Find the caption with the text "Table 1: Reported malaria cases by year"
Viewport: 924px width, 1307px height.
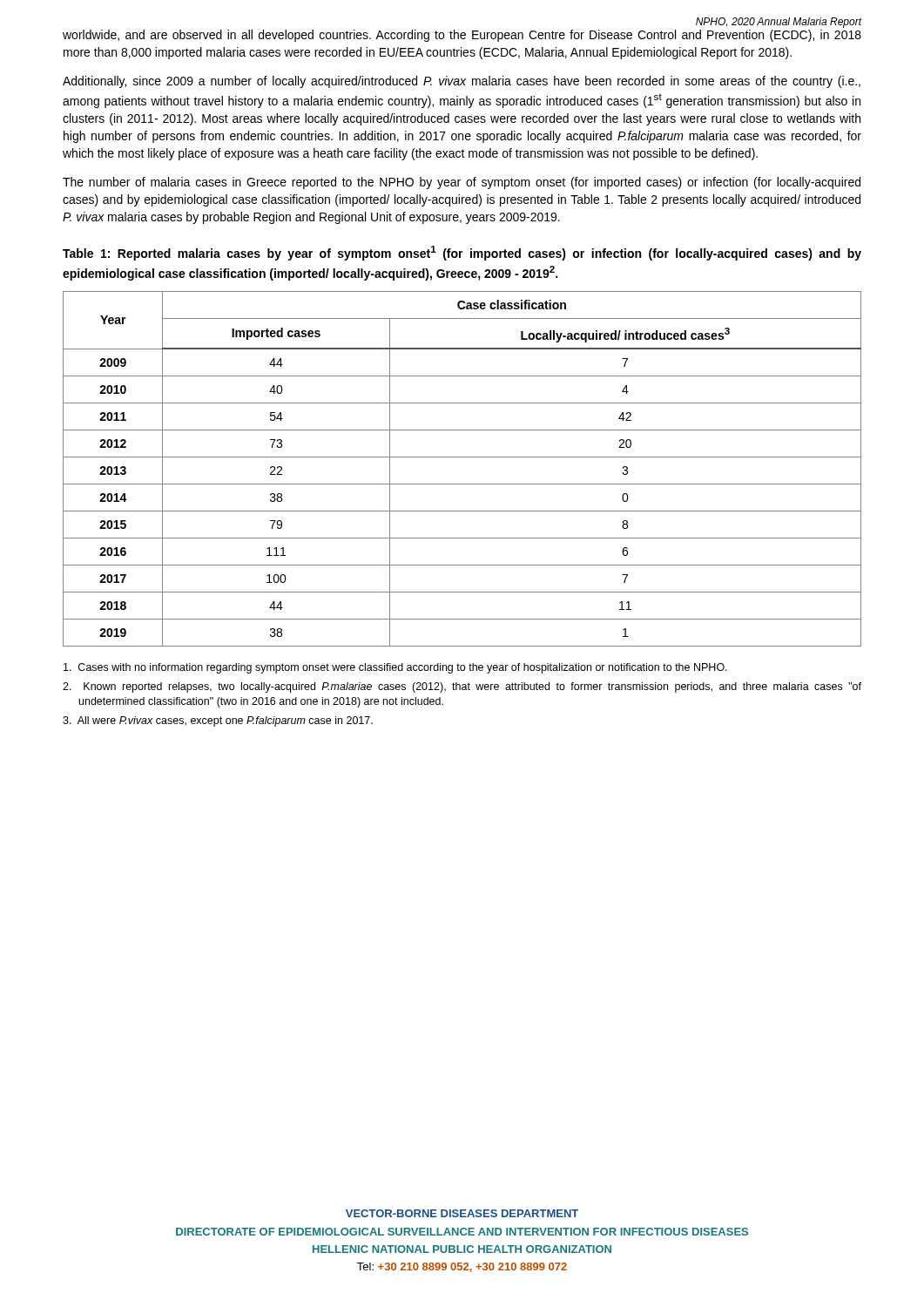click(x=462, y=261)
